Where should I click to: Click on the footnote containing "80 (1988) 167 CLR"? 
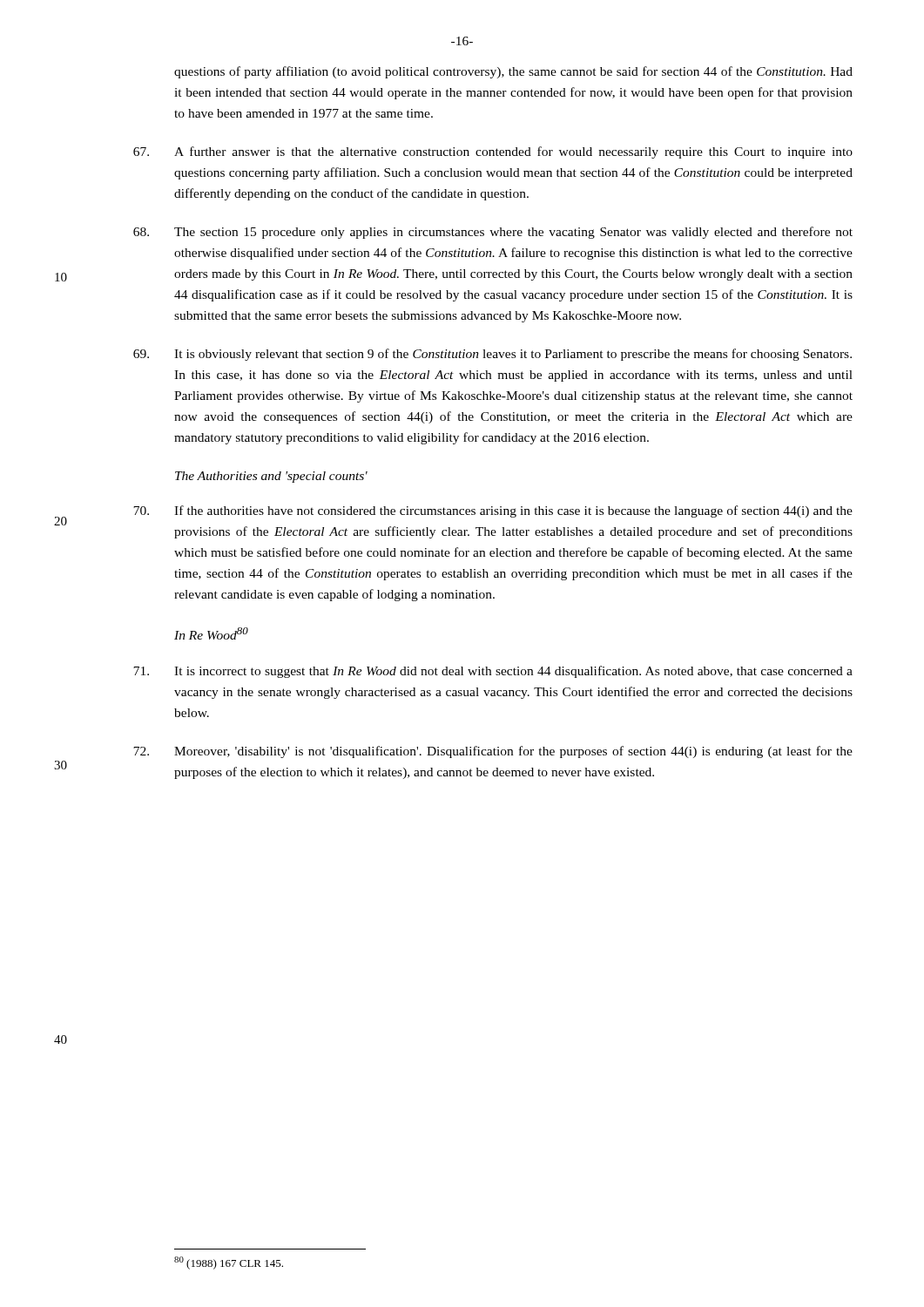point(229,1262)
